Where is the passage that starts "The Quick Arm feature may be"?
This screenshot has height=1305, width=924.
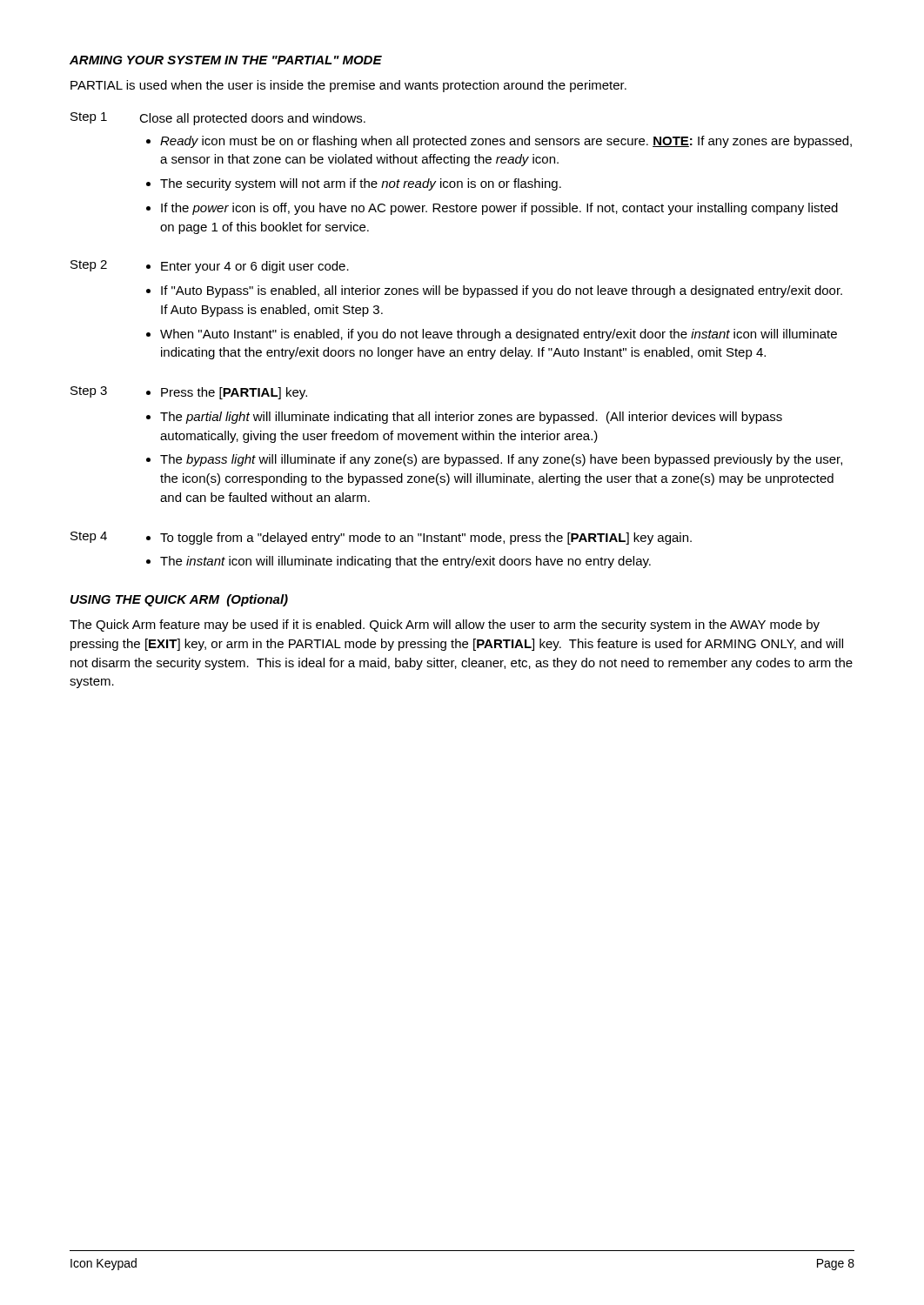(461, 653)
